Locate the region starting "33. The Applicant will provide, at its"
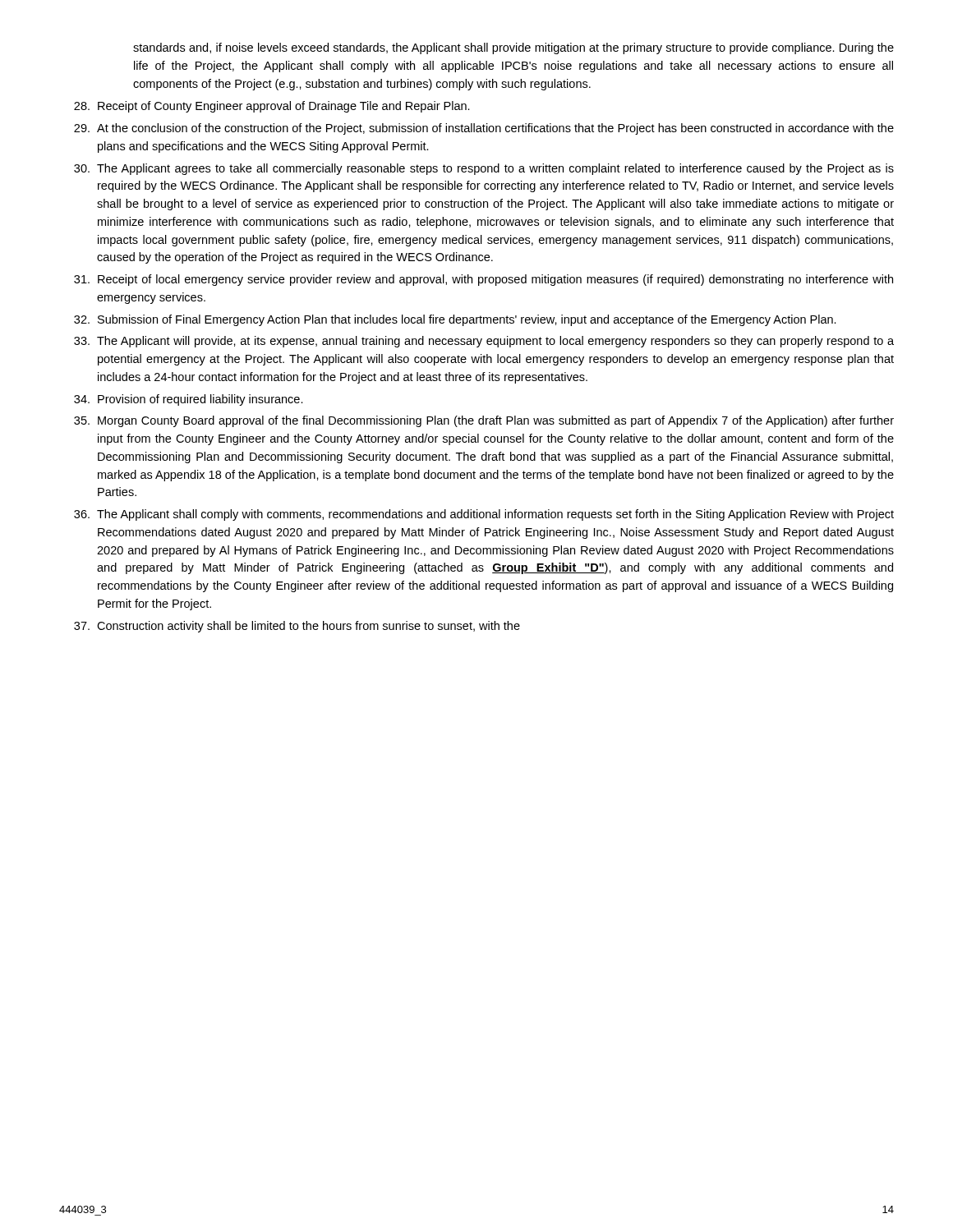This screenshot has height=1232, width=953. [x=476, y=360]
